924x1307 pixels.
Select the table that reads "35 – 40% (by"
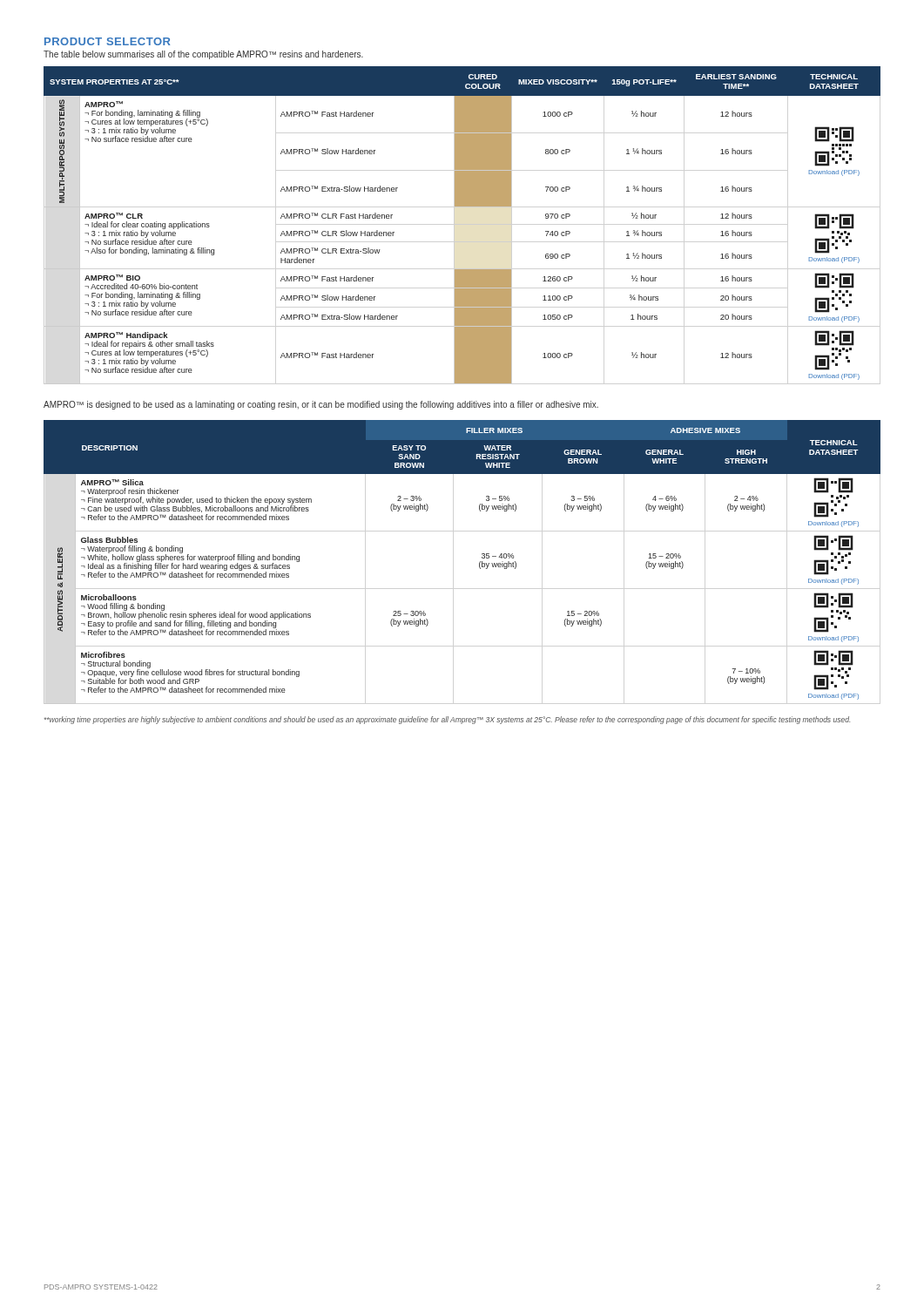462,562
